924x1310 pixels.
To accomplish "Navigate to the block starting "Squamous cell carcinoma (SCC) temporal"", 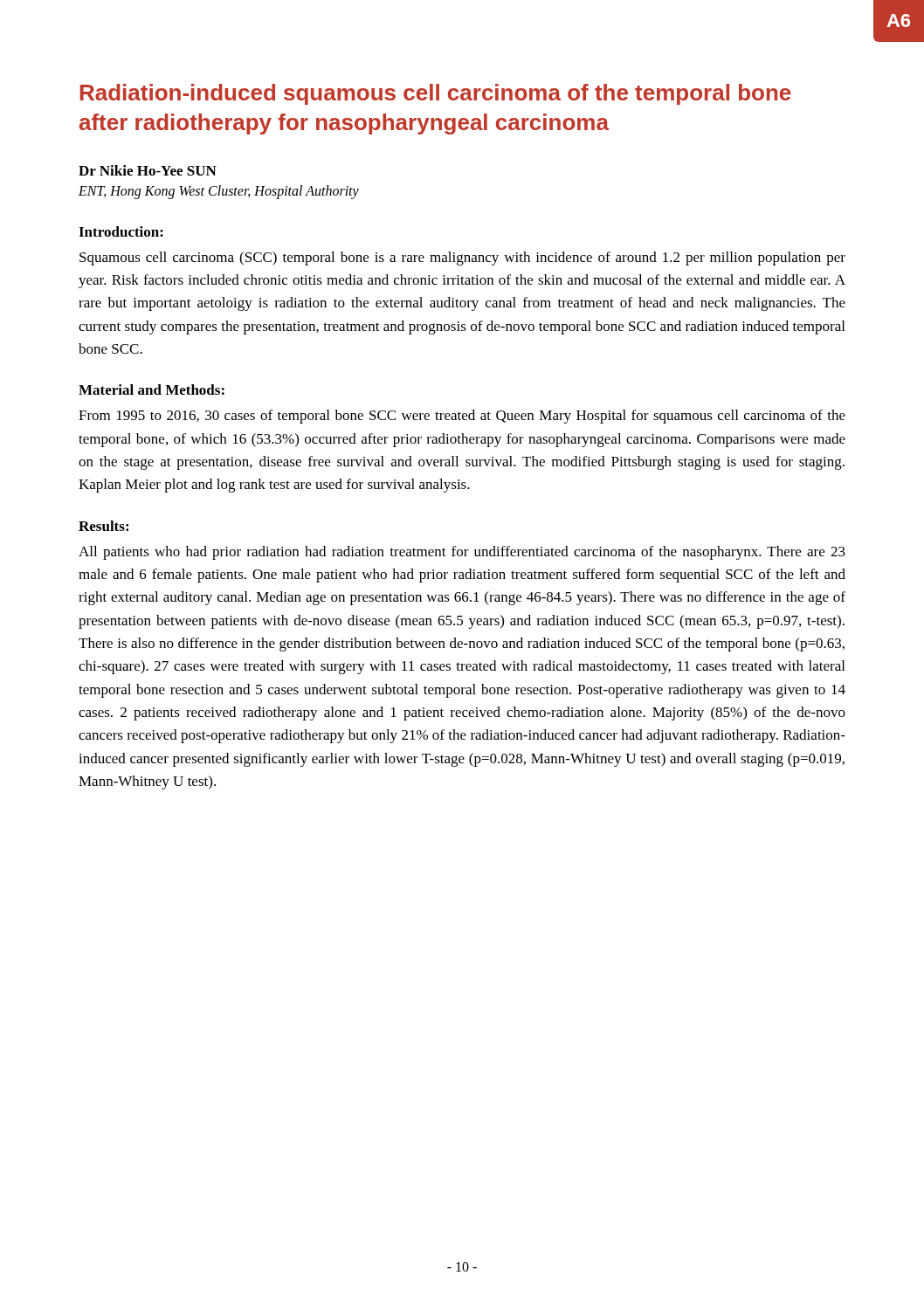I will click(x=462, y=303).
